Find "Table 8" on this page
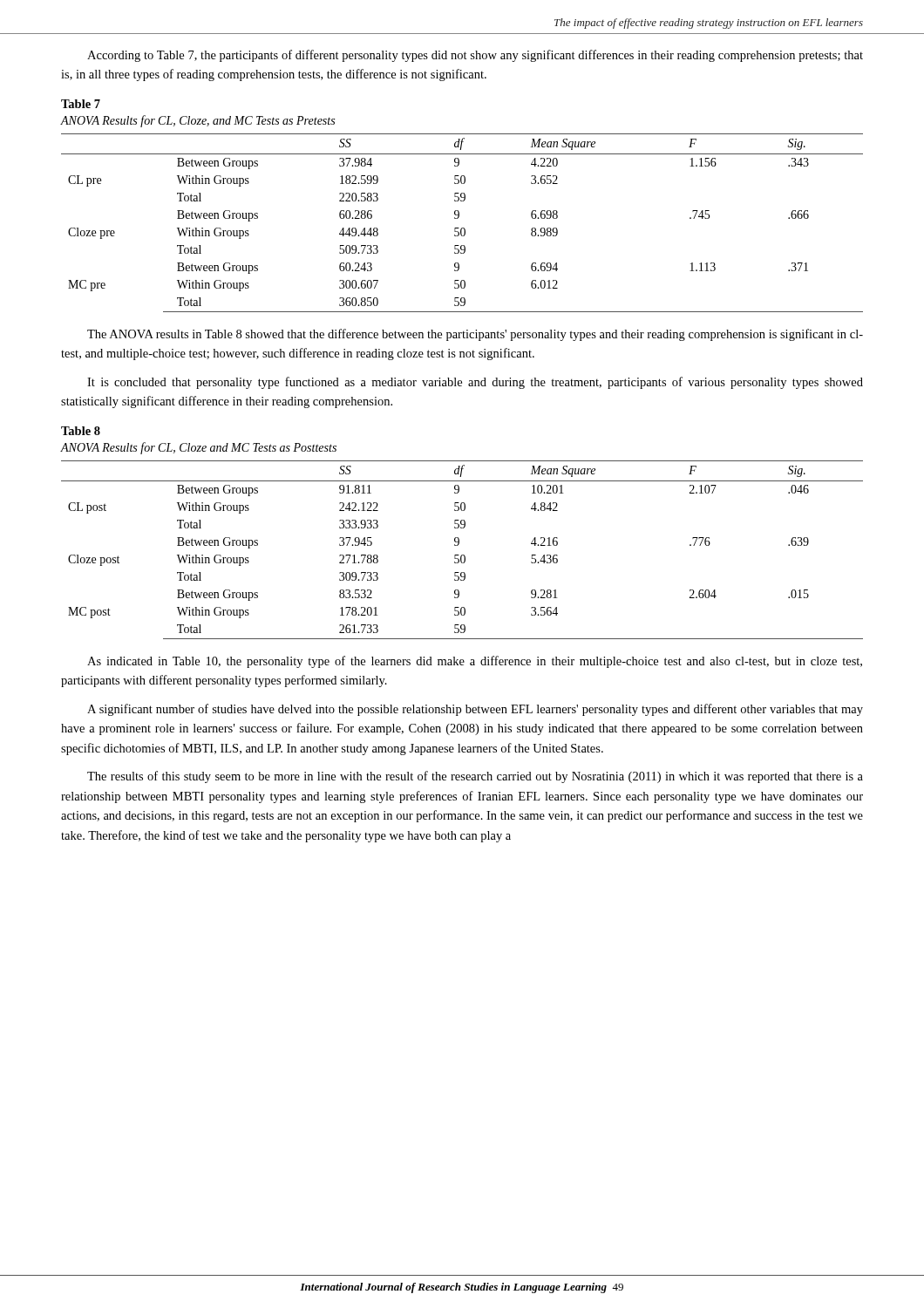This screenshot has width=924, height=1308. pos(81,431)
